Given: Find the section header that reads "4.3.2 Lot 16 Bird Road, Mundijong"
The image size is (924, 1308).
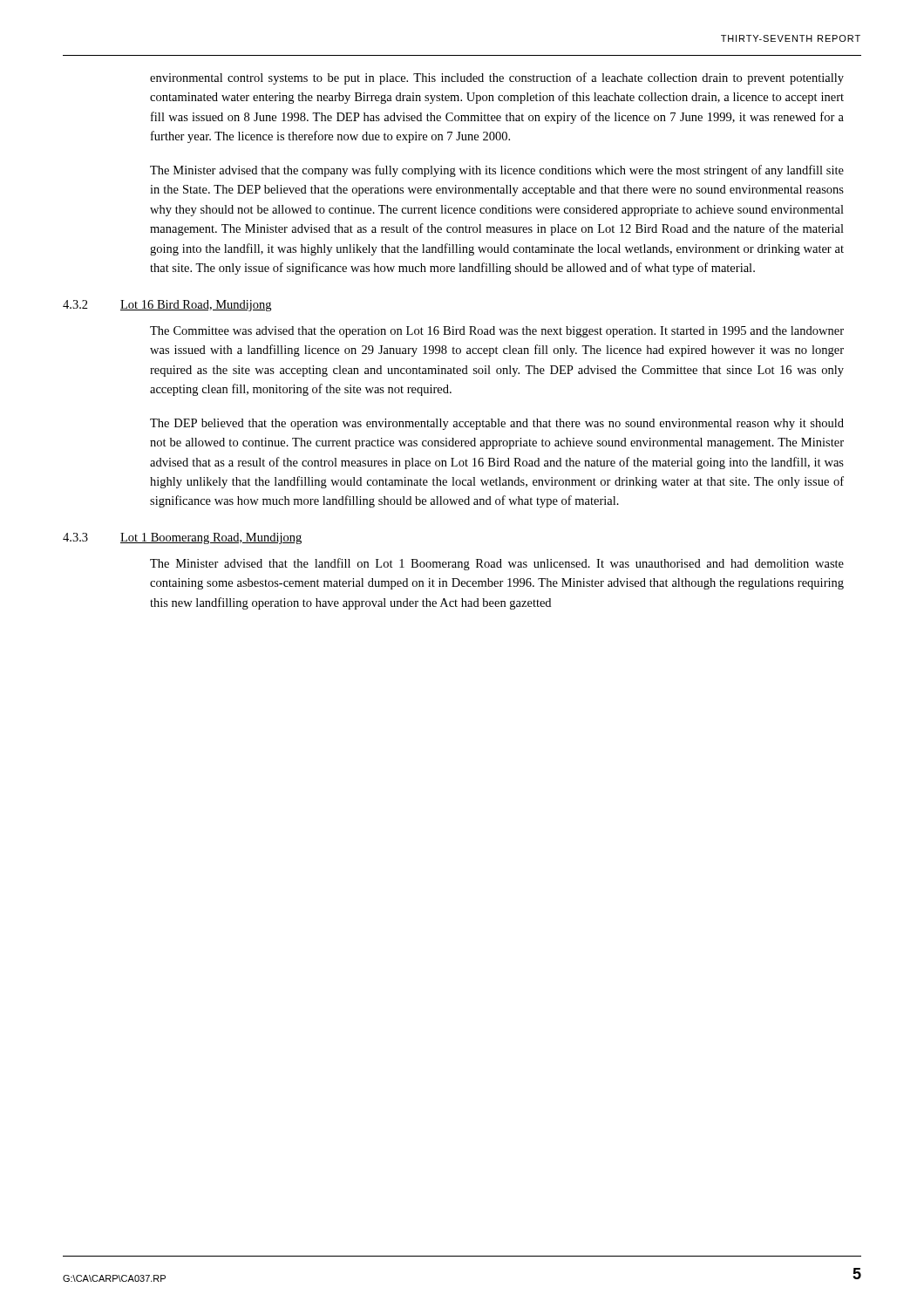Looking at the screenshot, I should coord(167,305).
